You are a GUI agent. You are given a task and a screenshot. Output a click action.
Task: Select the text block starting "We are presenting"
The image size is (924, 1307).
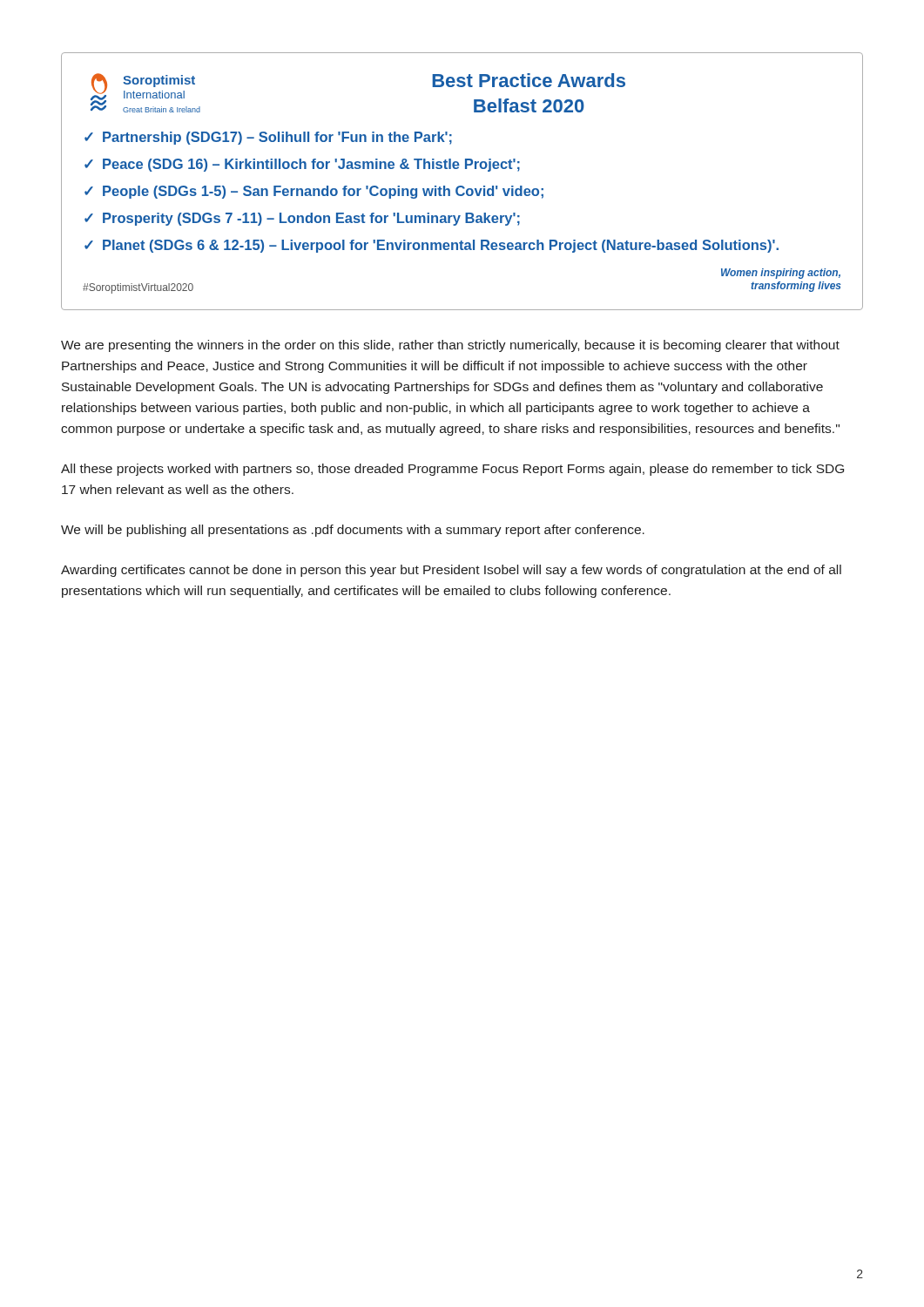[x=451, y=386]
